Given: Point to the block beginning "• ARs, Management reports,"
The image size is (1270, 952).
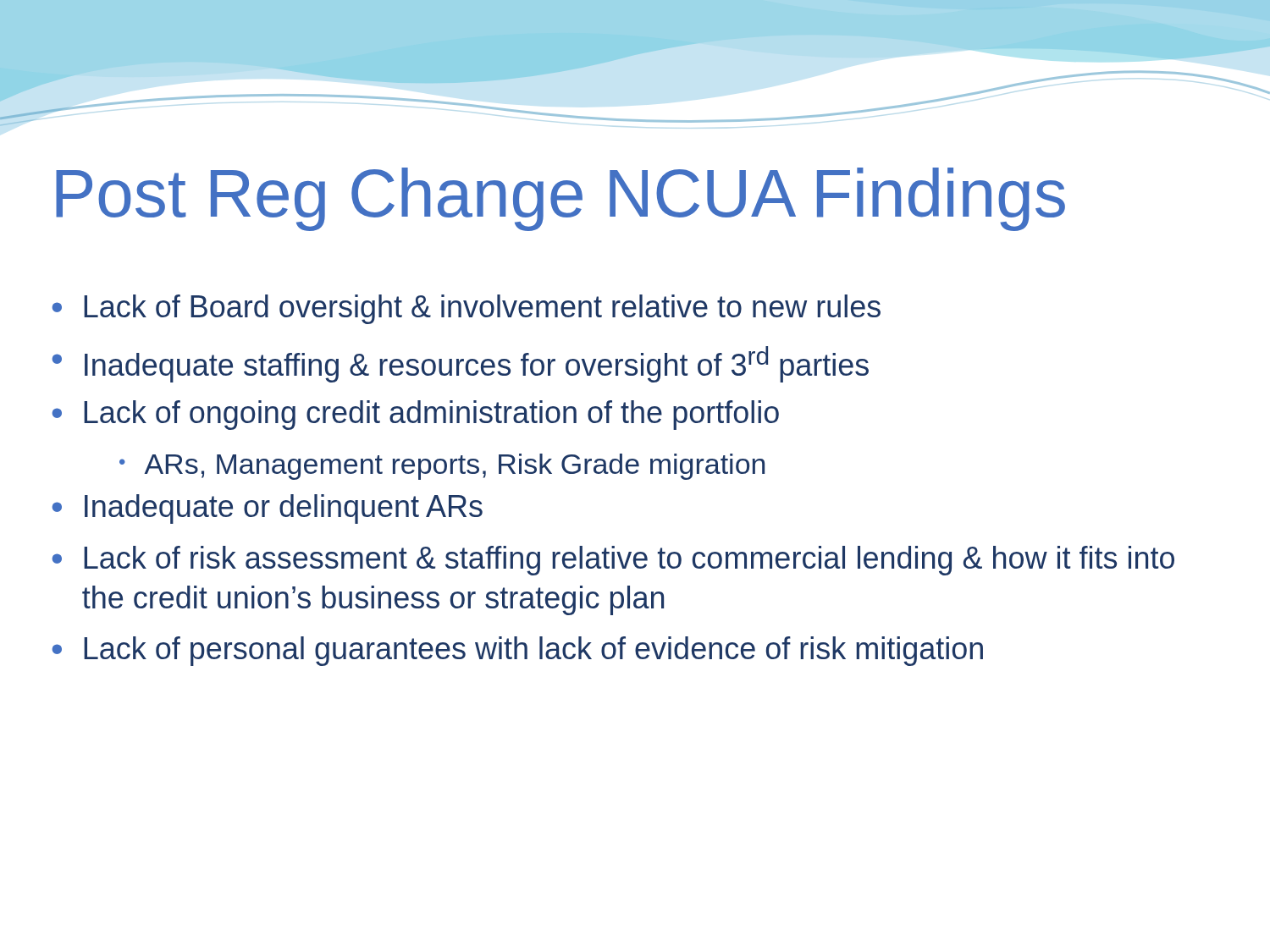Looking at the screenshot, I should 443,464.
